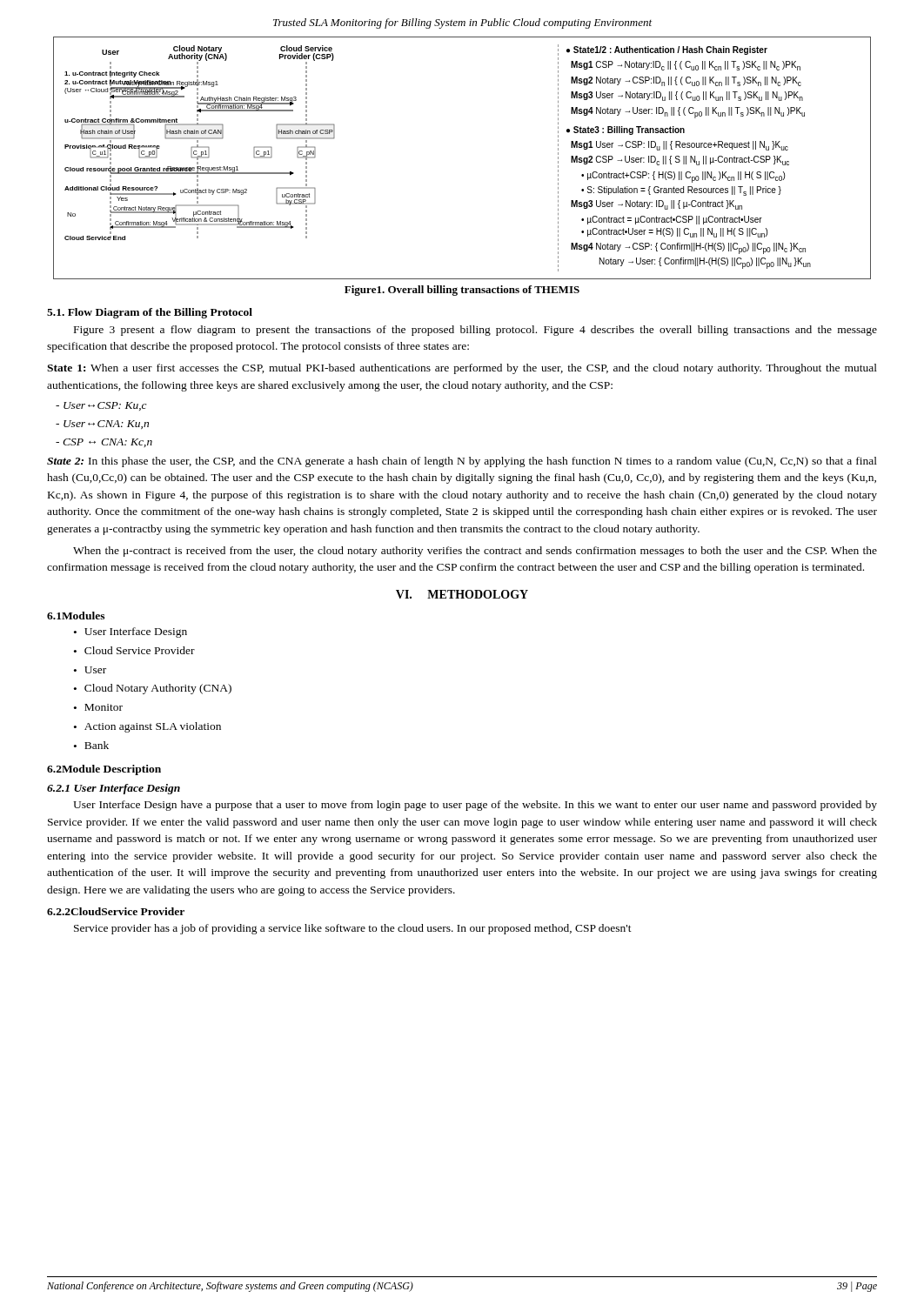Select the region starting "5.1. Flow Diagram of the Billing Protocol"
Viewport: 924px width, 1305px height.
(x=150, y=312)
